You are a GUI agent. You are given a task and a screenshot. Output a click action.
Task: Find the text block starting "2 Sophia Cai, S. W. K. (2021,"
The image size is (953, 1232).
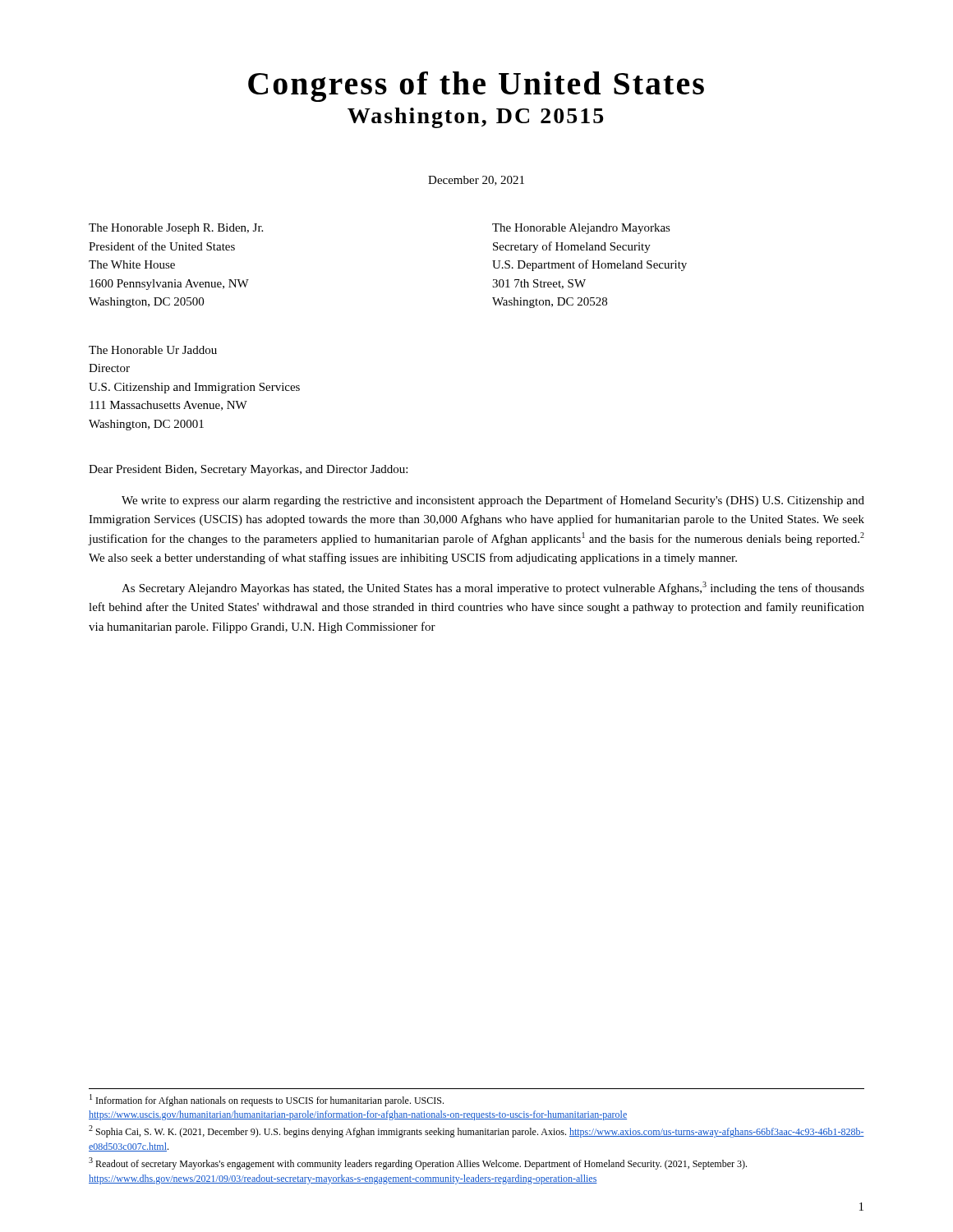[x=476, y=1139]
